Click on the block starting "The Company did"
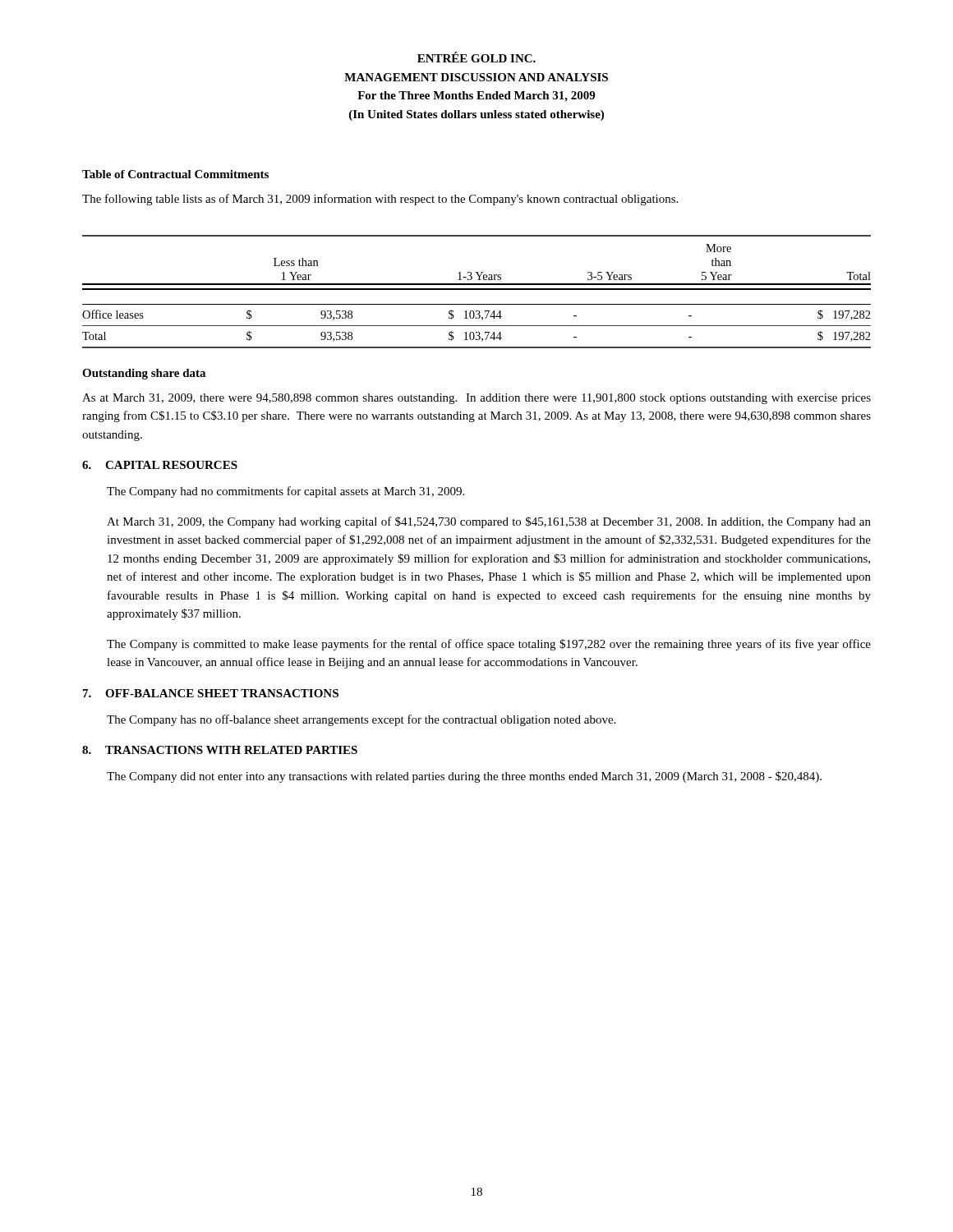This screenshot has height=1232, width=953. [465, 776]
